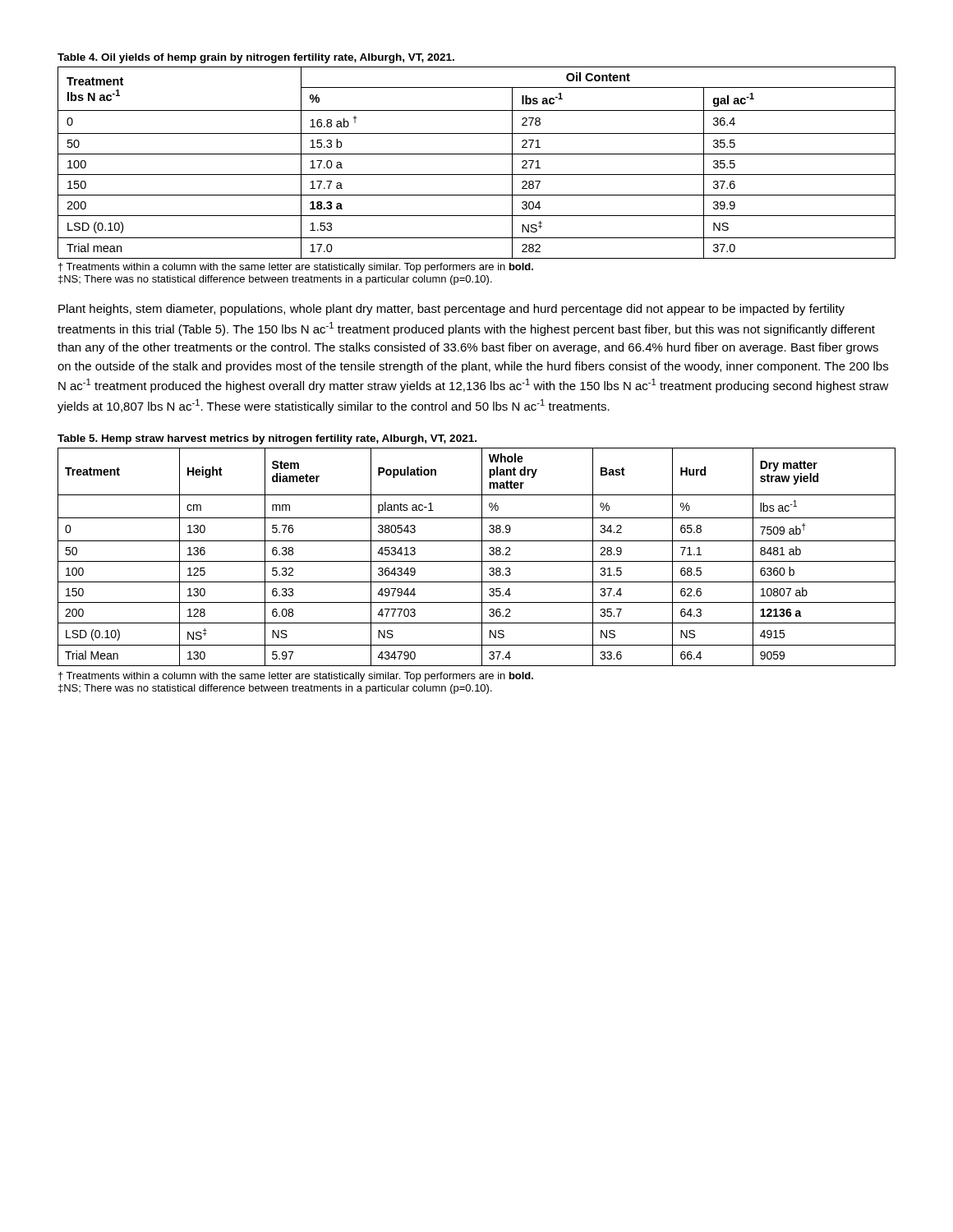Locate the table with the text "17.0 a"
The height and width of the screenshot is (1232, 953).
[x=476, y=163]
